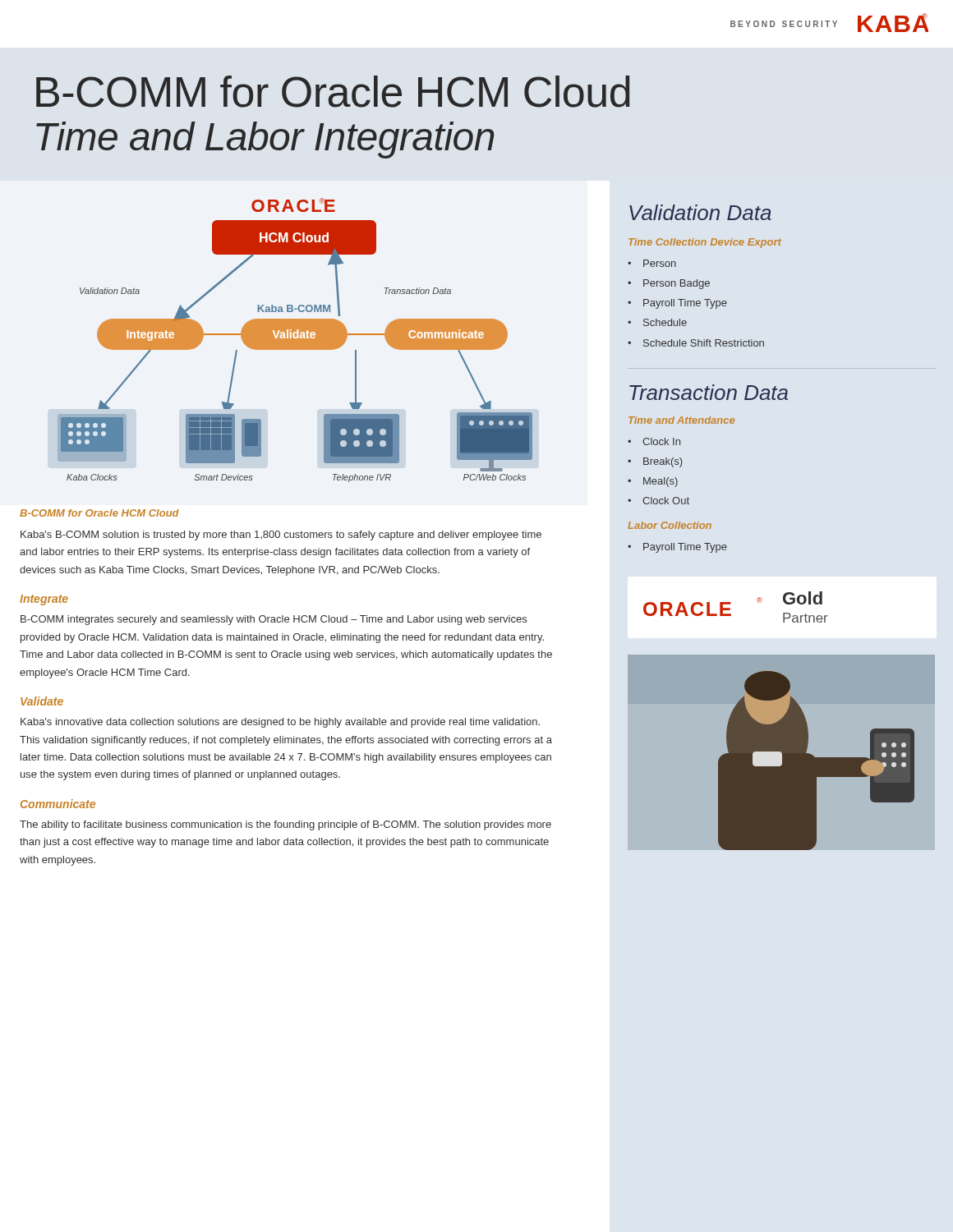Find the passage starting "The ability to facilitate business communication is the"
This screenshot has height=1232, width=953.
[x=286, y=842]
